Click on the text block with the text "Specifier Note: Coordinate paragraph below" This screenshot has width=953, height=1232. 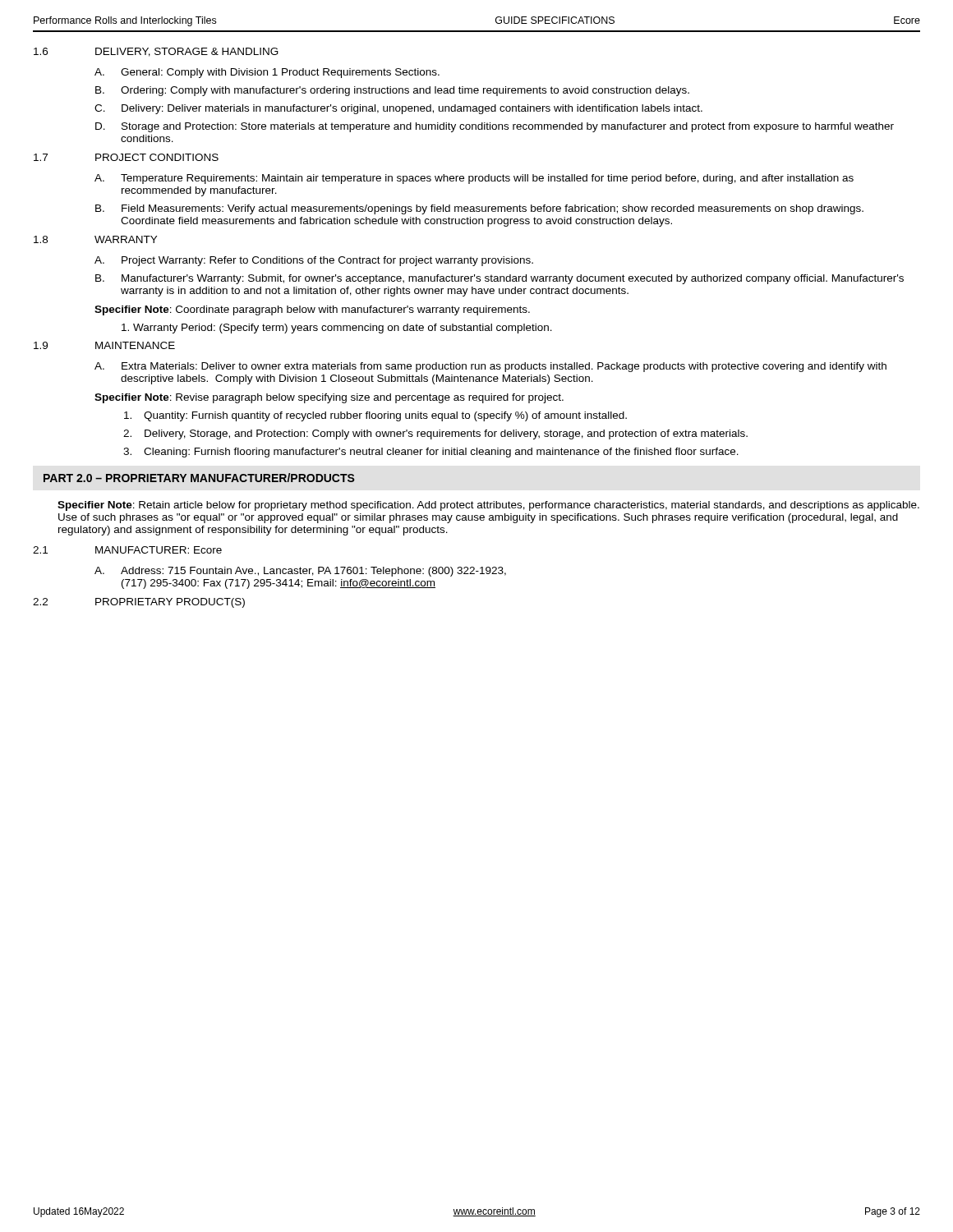pos(312,309)
